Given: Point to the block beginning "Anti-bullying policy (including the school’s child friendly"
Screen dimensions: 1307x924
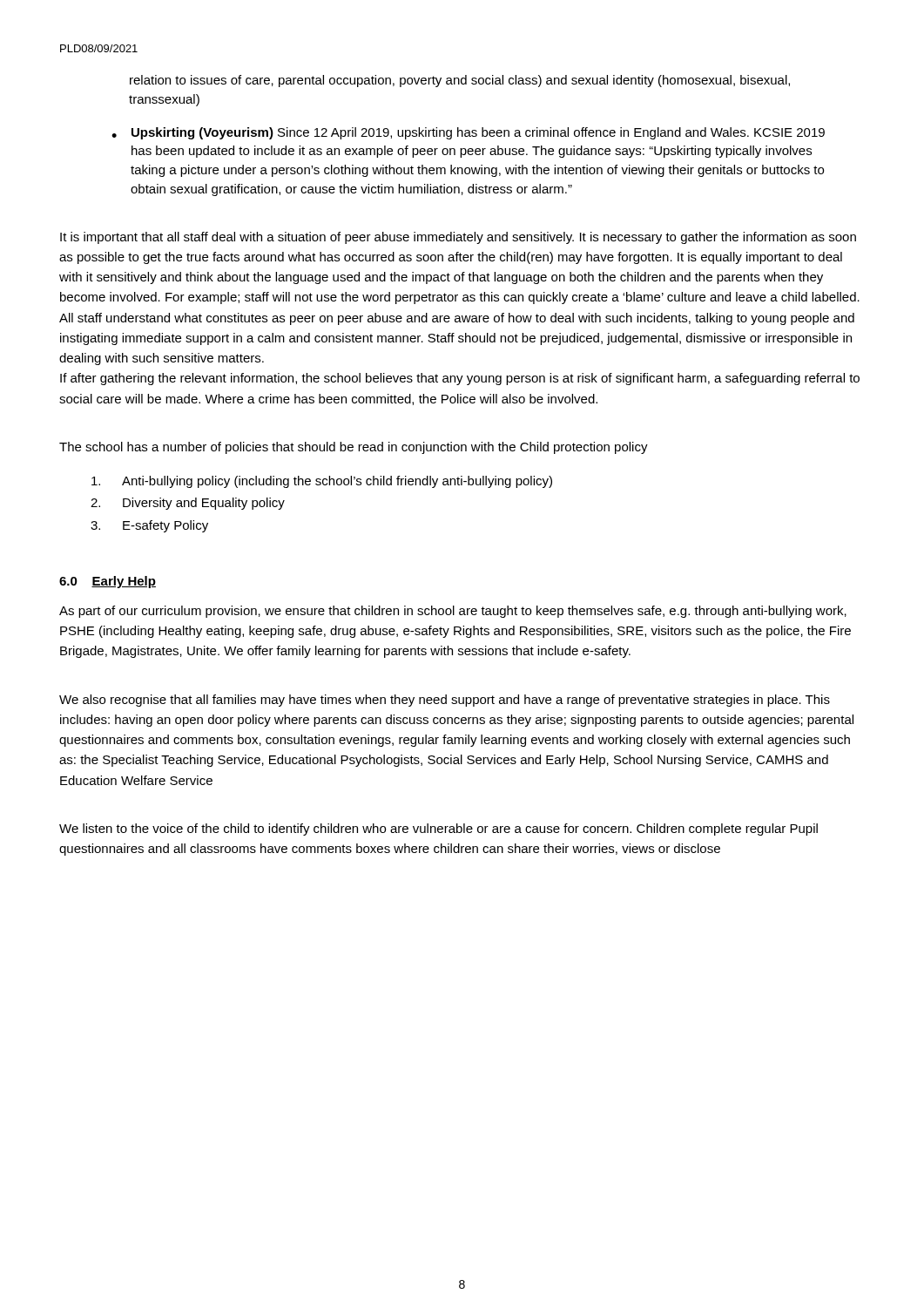Looking at the screenshot, I should [462, 481].
